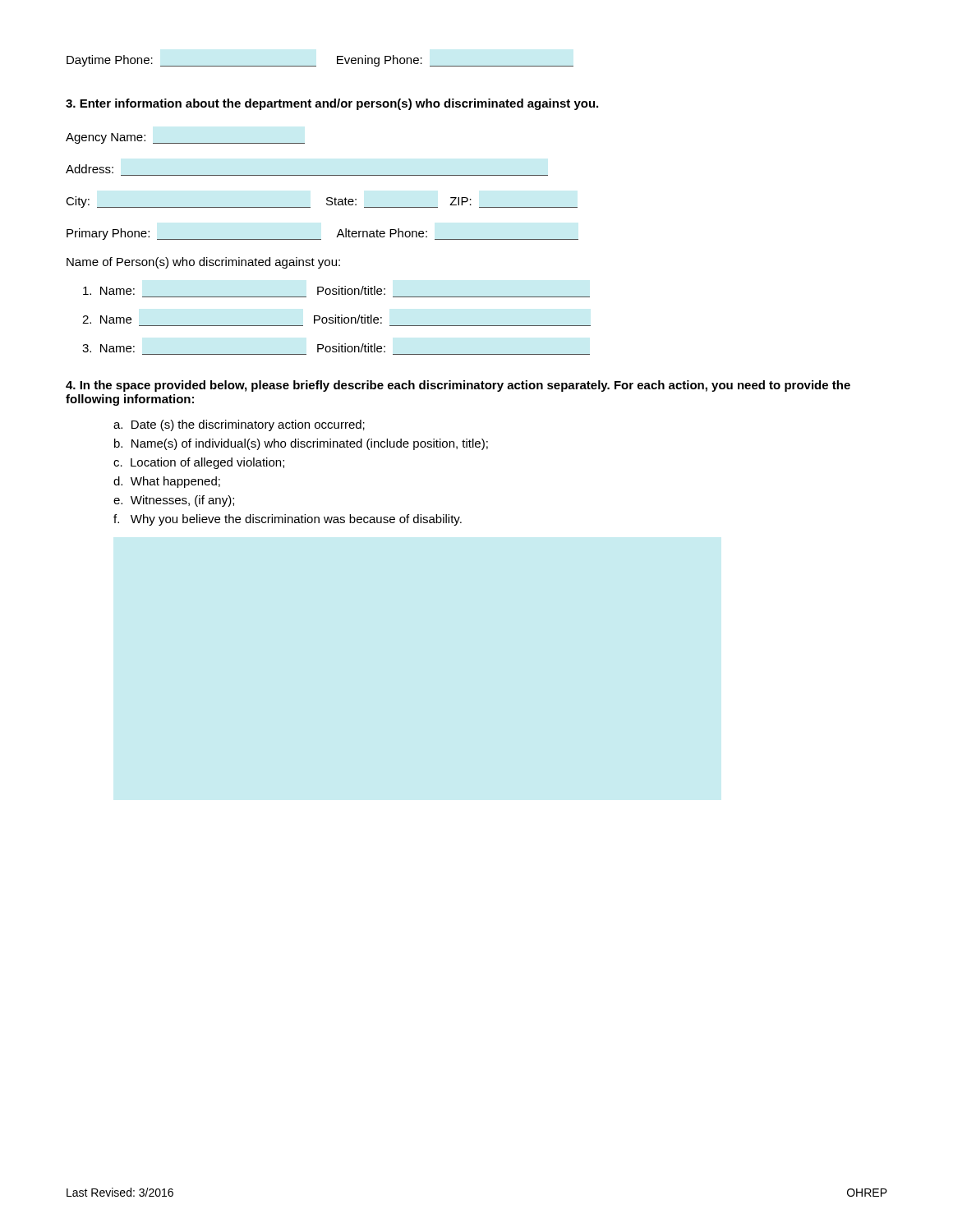Locate the block of text that opens with "c. Location of alleged"
Viewport: 953px width, 1232px height.
click(199, 462)
